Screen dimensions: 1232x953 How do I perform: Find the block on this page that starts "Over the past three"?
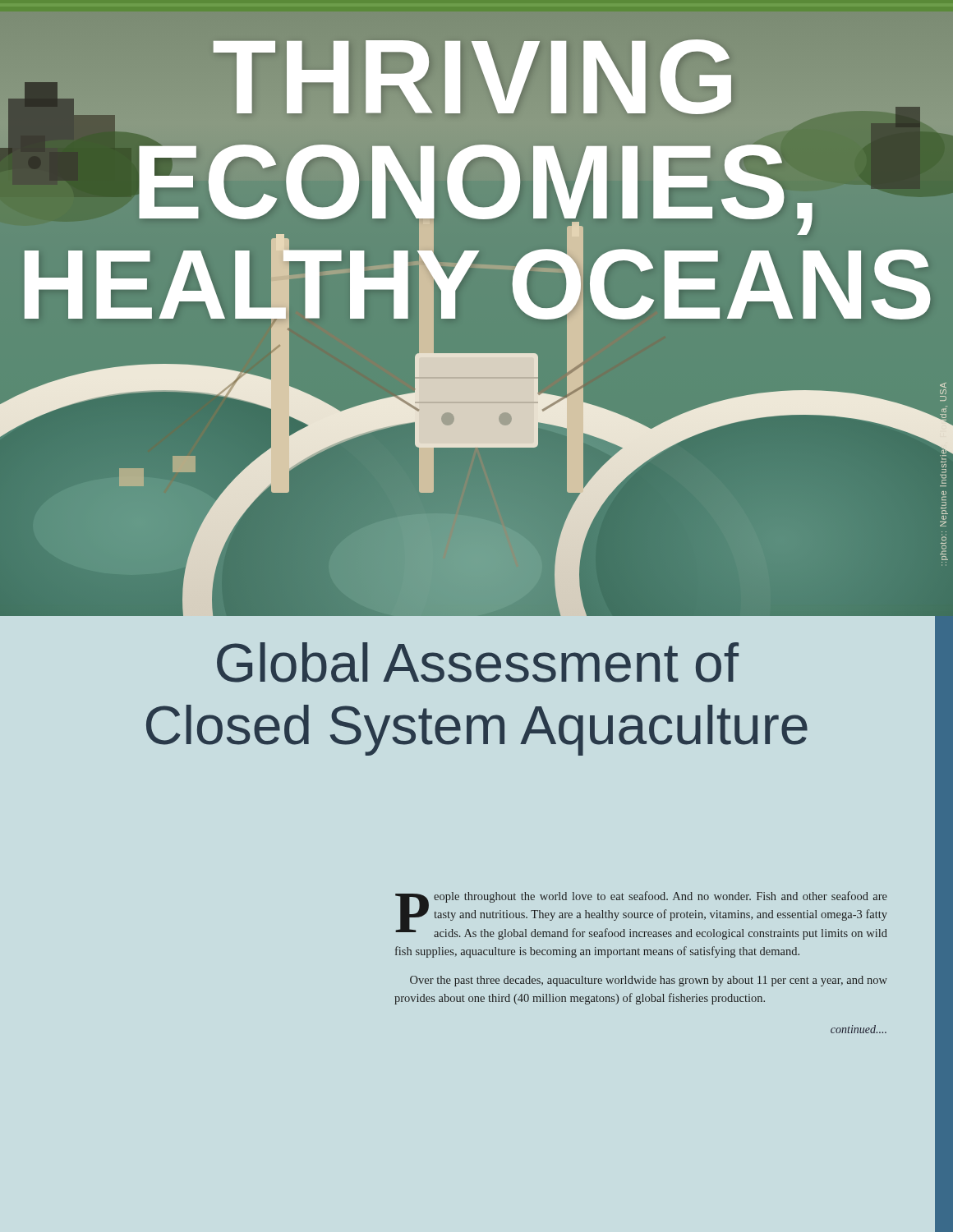pyautogui.click(x=641, y=989)
